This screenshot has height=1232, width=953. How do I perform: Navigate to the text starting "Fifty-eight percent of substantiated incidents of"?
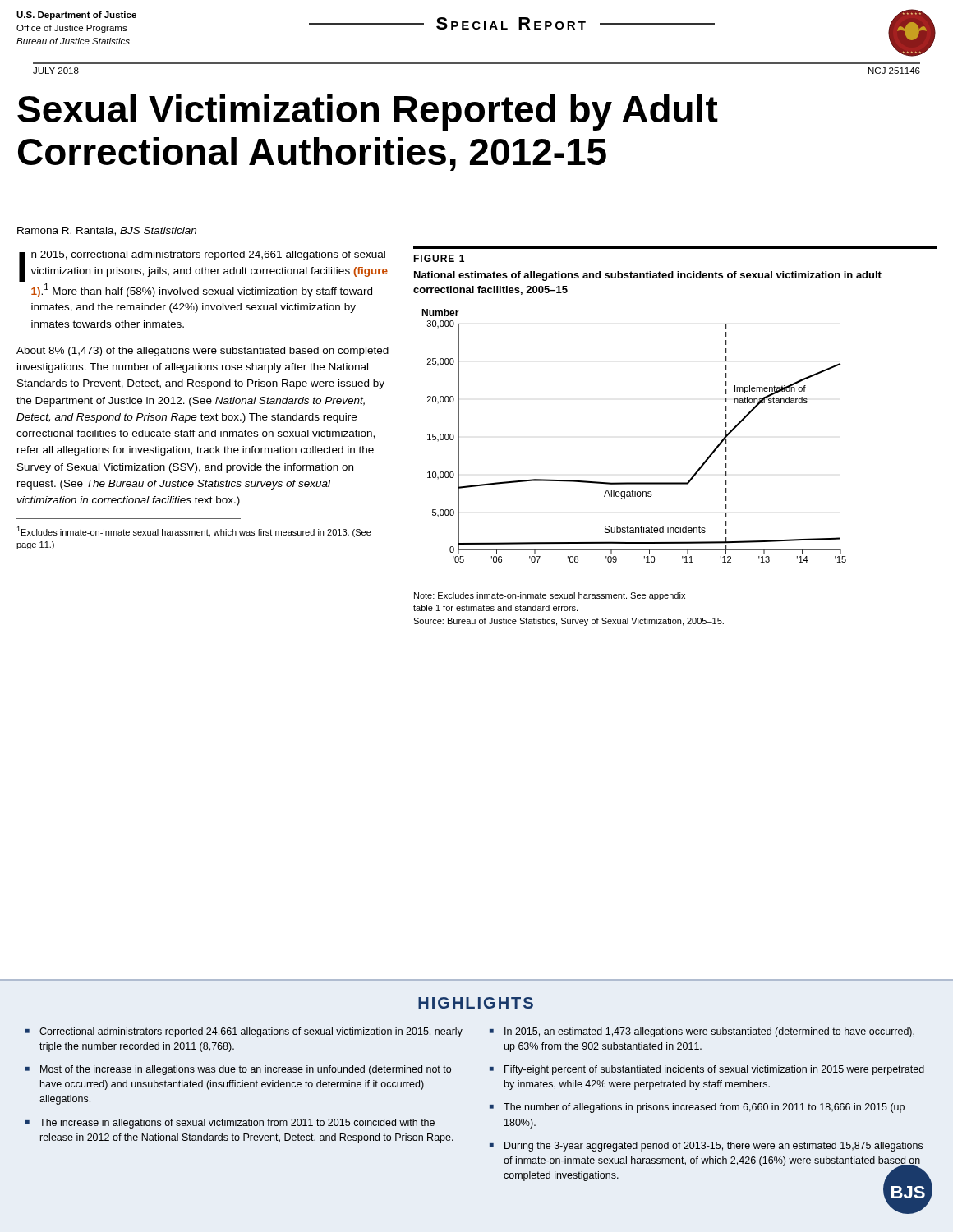[x=714, y=1077]
